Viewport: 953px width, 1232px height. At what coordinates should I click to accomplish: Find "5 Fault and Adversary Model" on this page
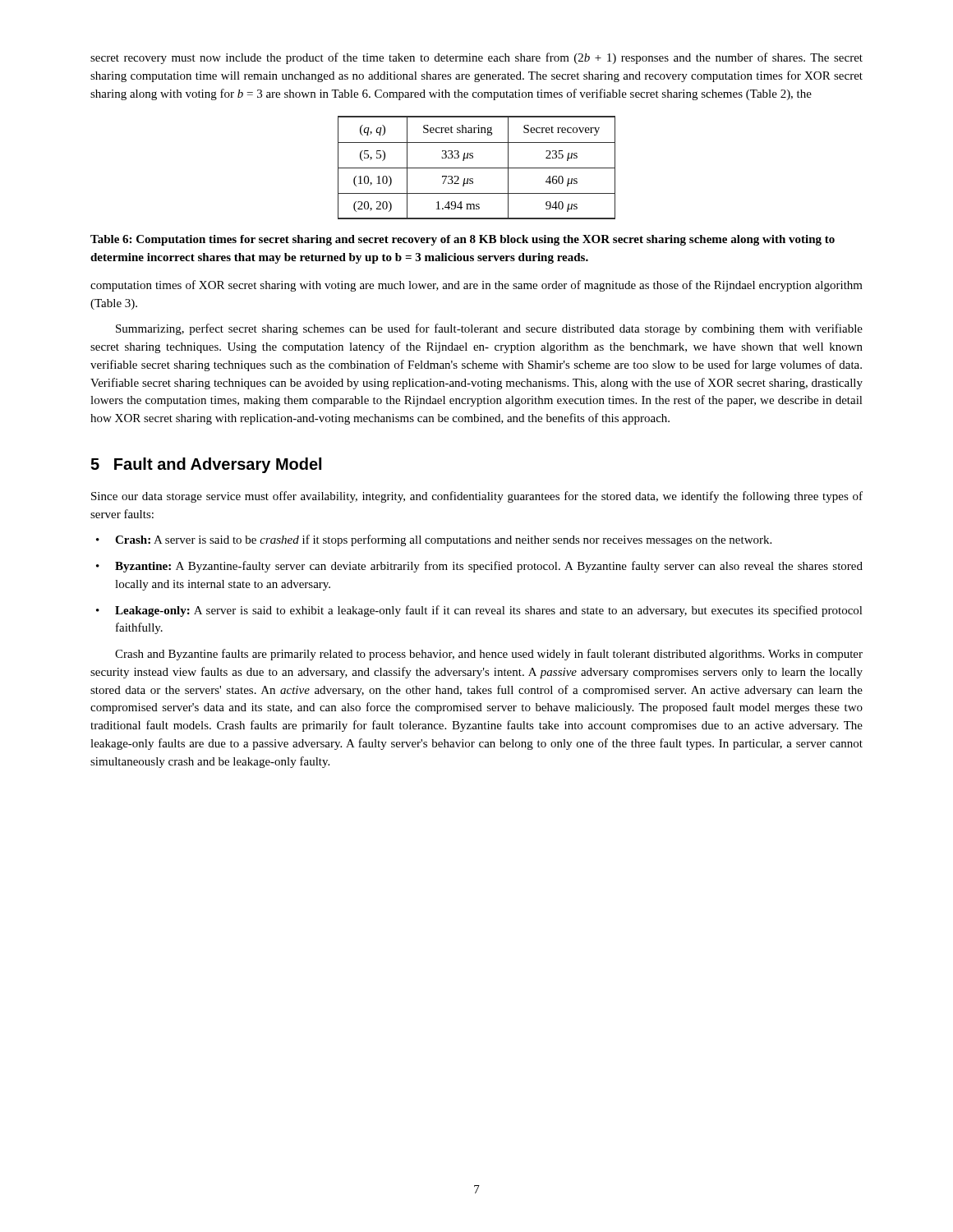point(206,465)
